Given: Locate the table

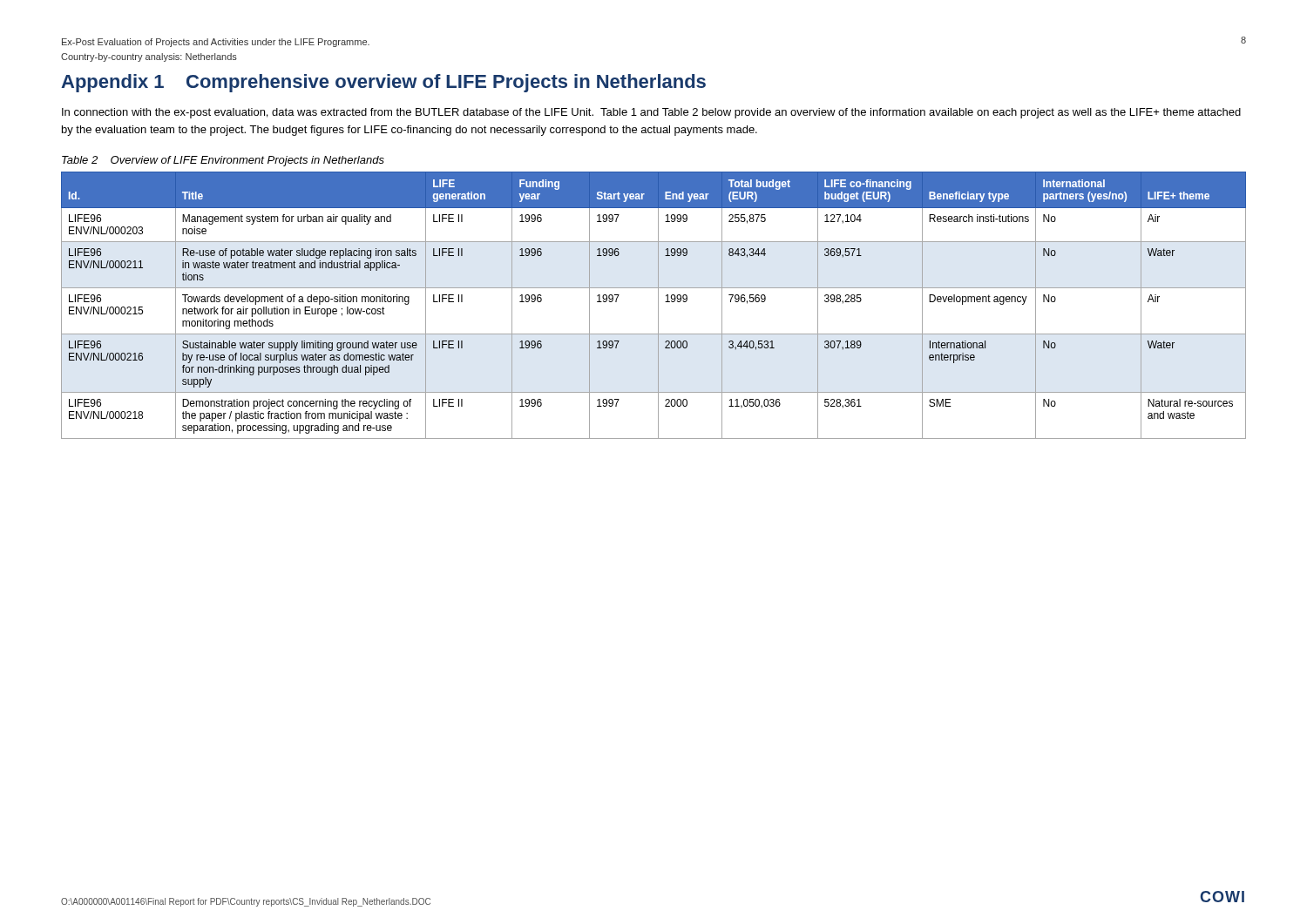Looking at the screenshot, I should (x=654, y=305).
